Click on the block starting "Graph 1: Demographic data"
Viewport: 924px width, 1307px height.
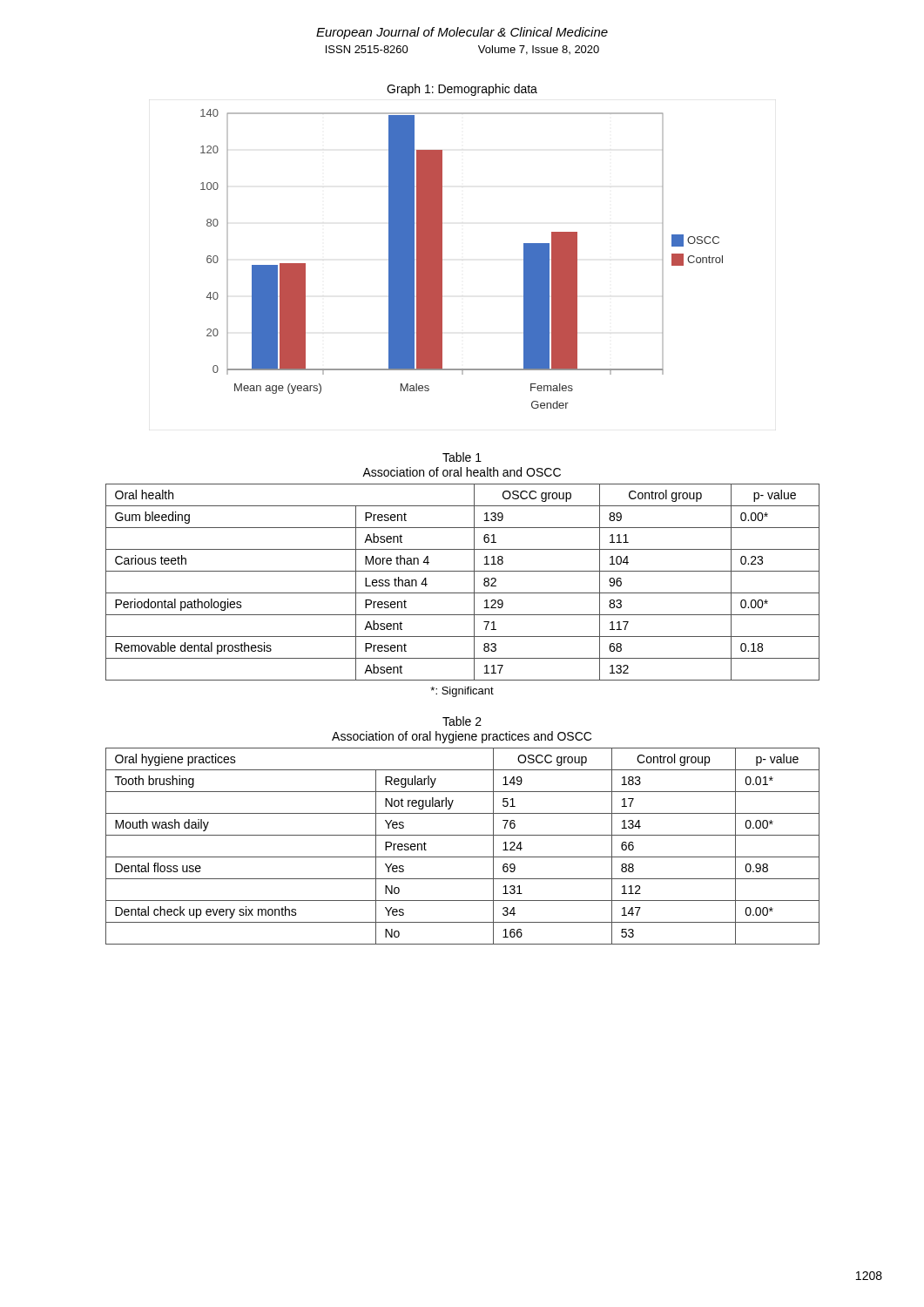[x=462, y=89]
